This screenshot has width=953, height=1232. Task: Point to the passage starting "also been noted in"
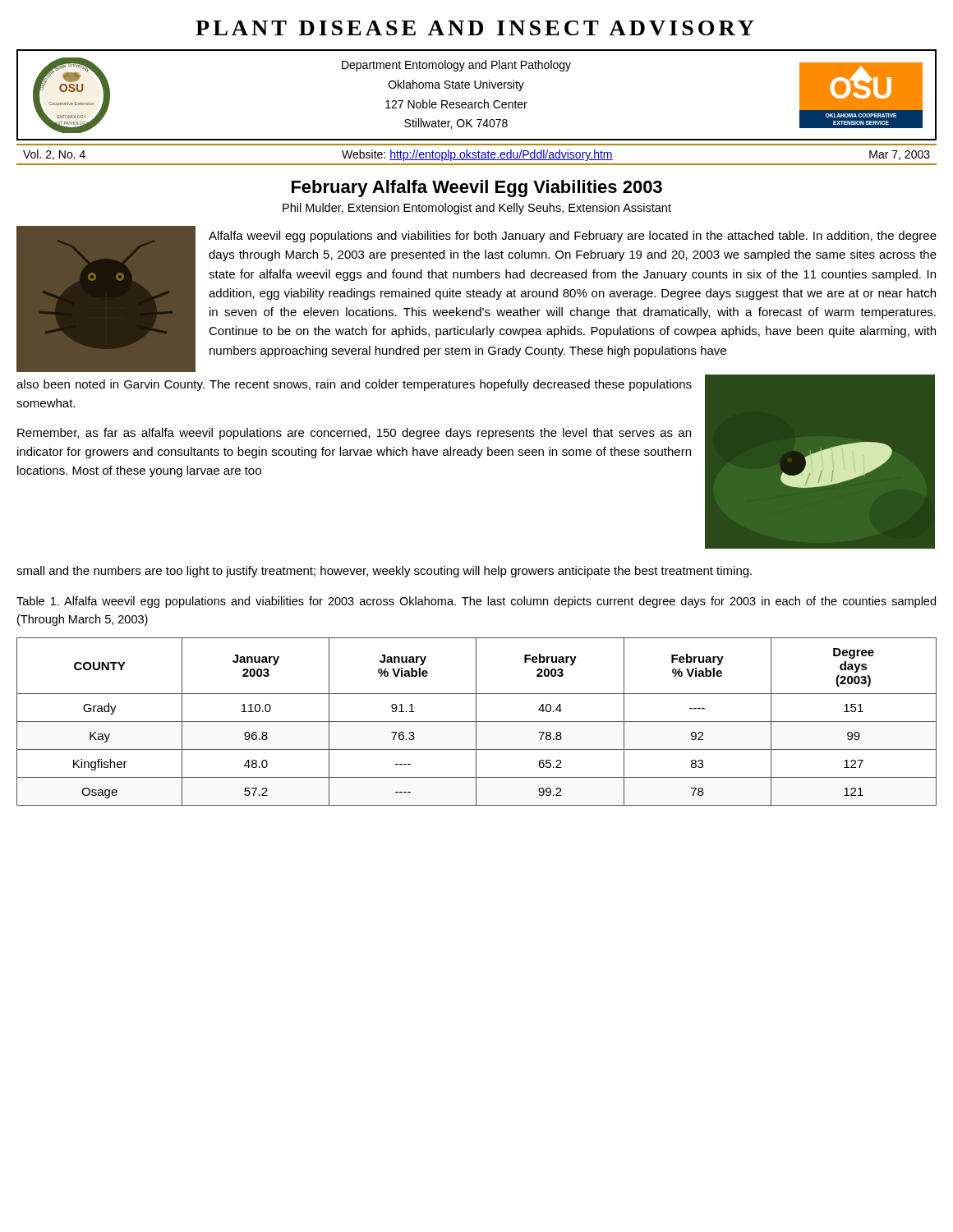tap(354, 394)
